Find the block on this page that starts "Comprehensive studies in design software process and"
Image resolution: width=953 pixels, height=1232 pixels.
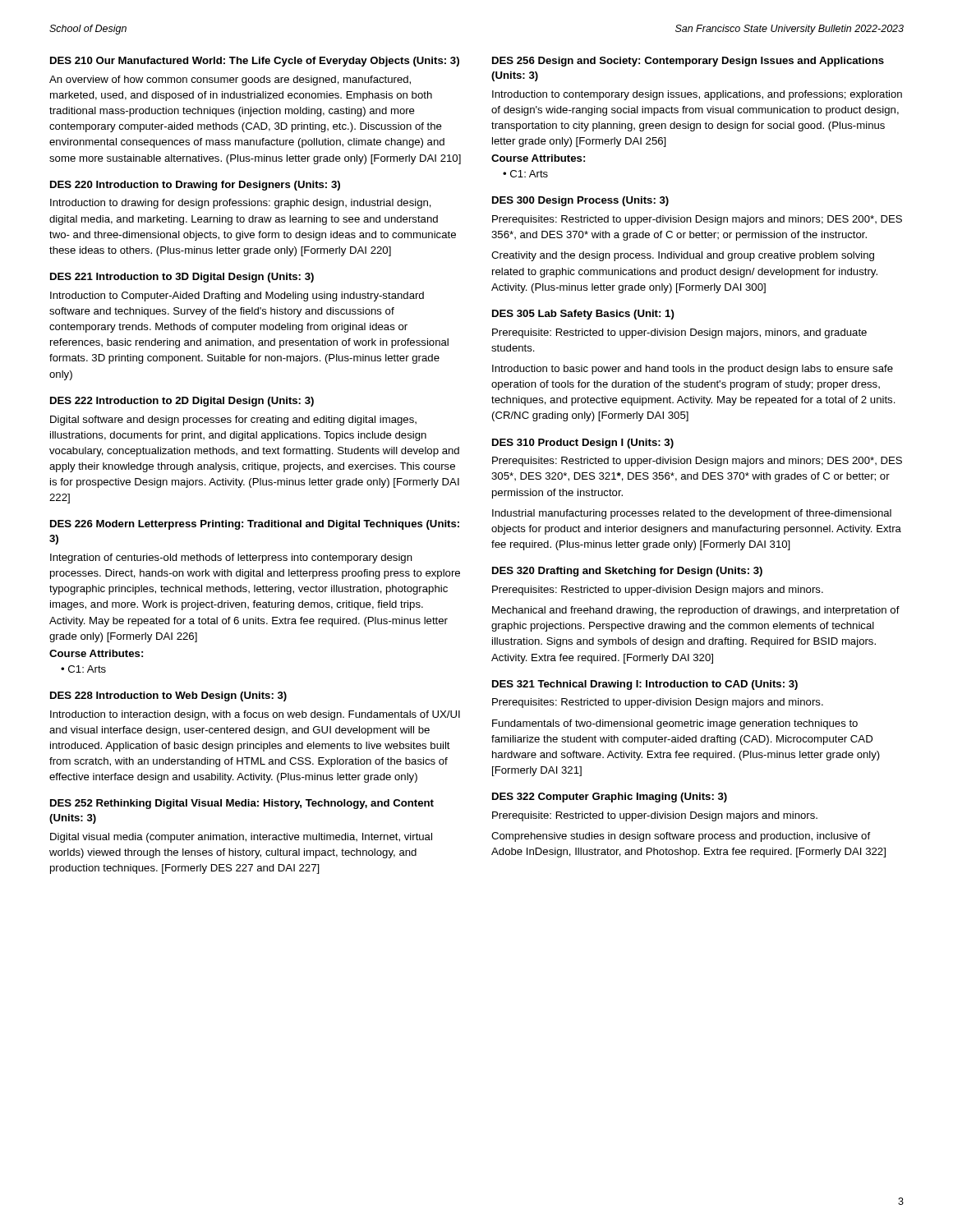click(x=689, y=844)
